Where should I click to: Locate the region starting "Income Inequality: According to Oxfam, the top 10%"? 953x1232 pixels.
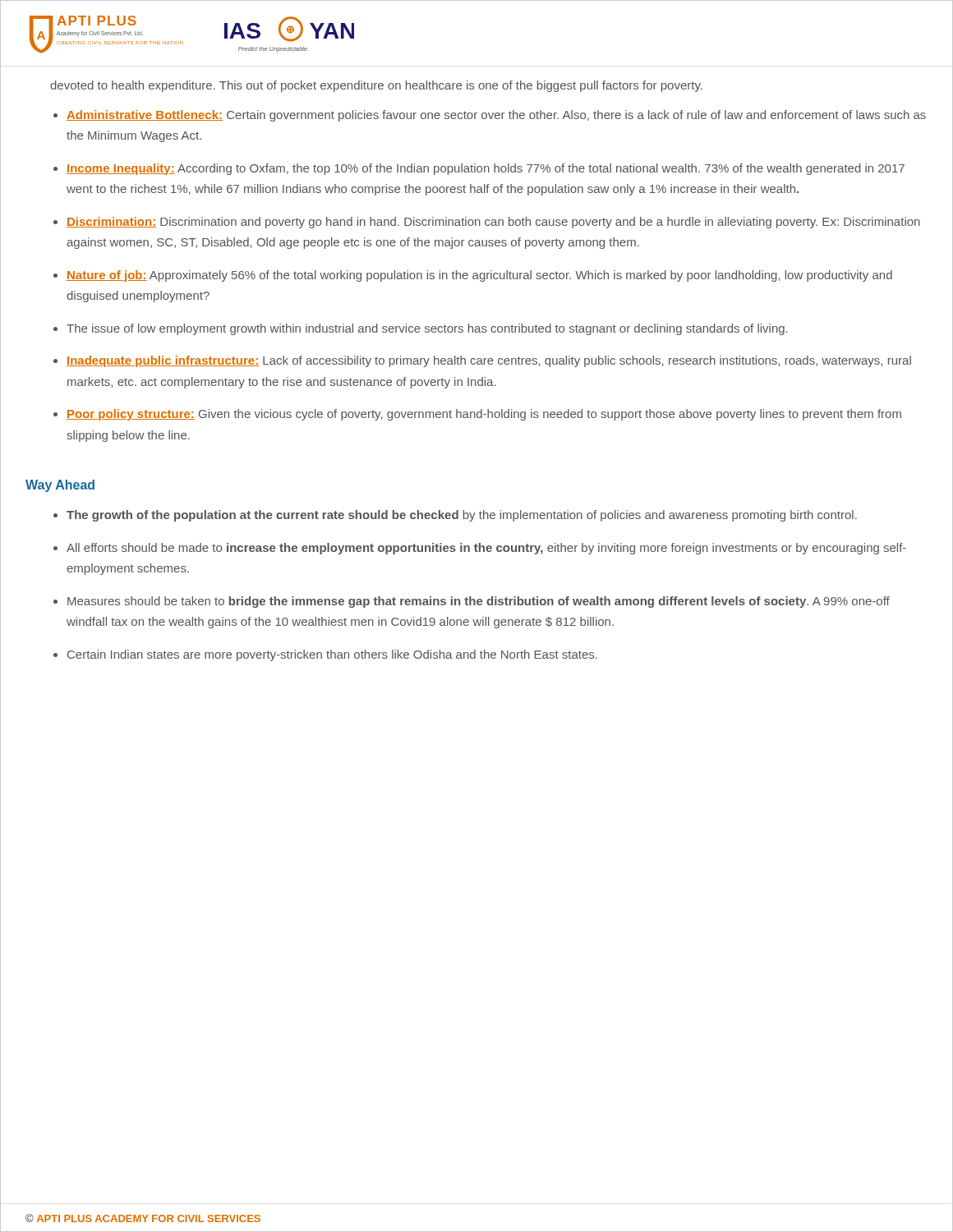click(486, 178)
